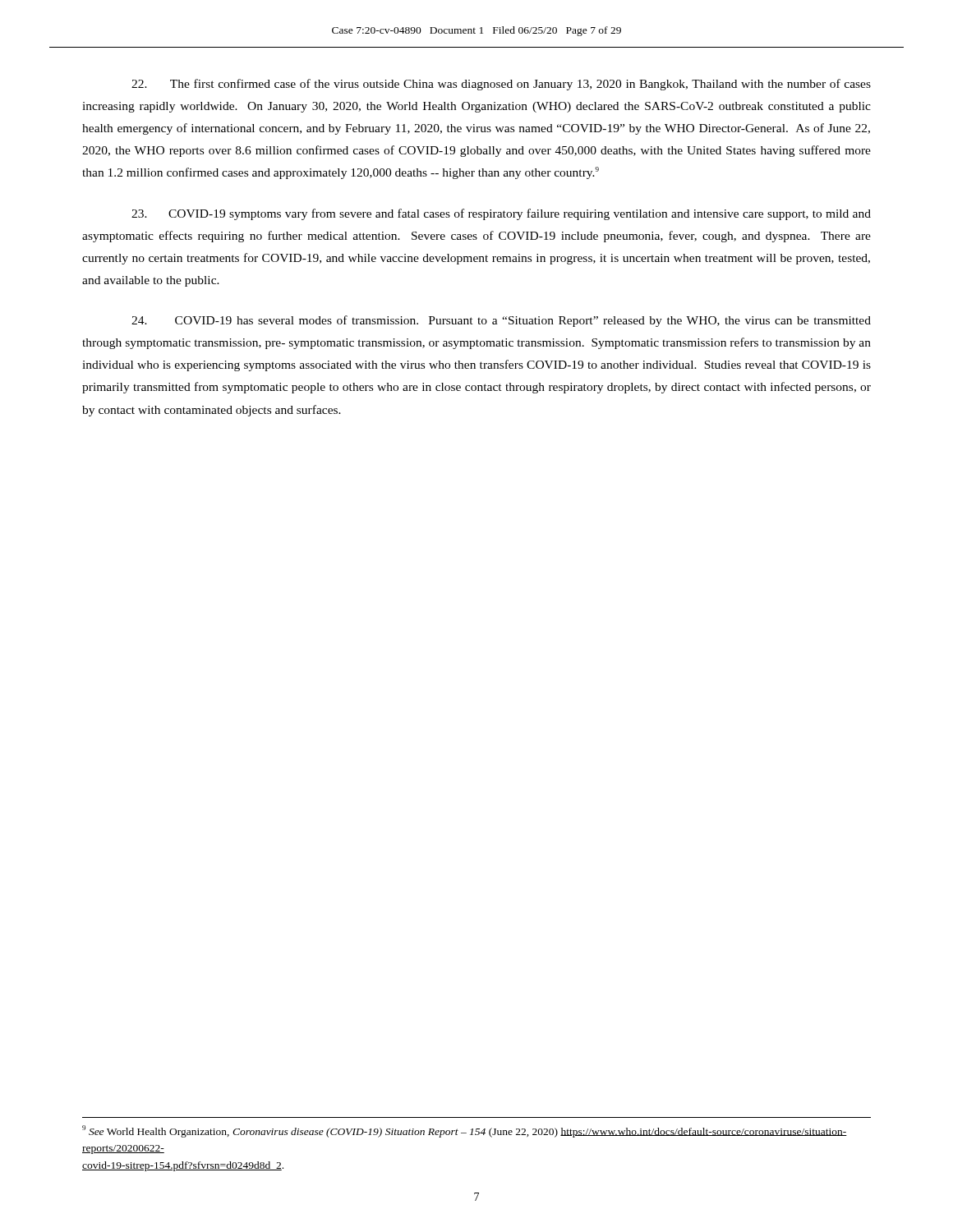The image size is (953, 1232).
Task: Locate the block of text that opens with "The first confirmed case"
Action: tap(476, 128)
